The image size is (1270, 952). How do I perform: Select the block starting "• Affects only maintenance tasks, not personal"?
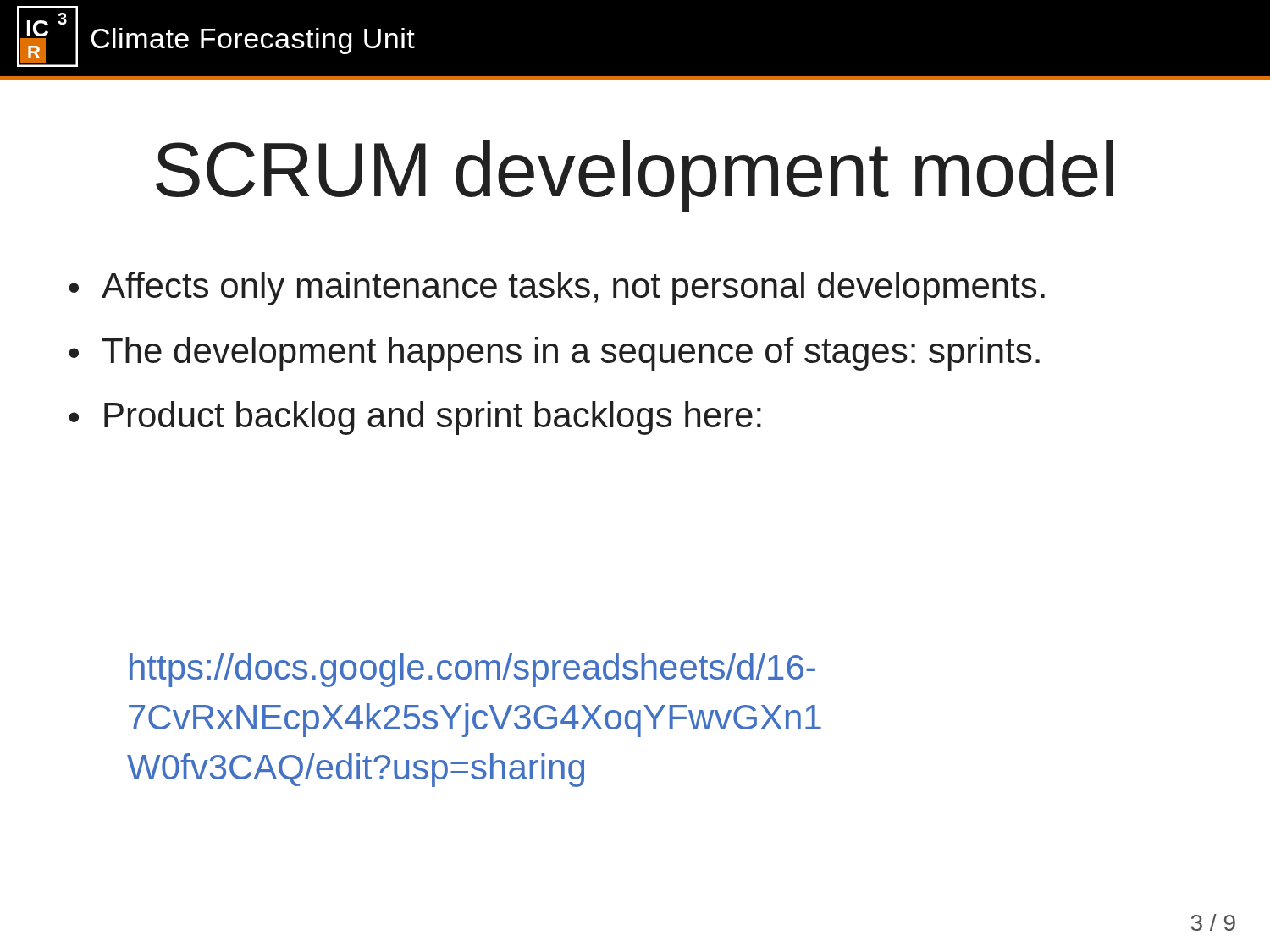tap(635, 287)
